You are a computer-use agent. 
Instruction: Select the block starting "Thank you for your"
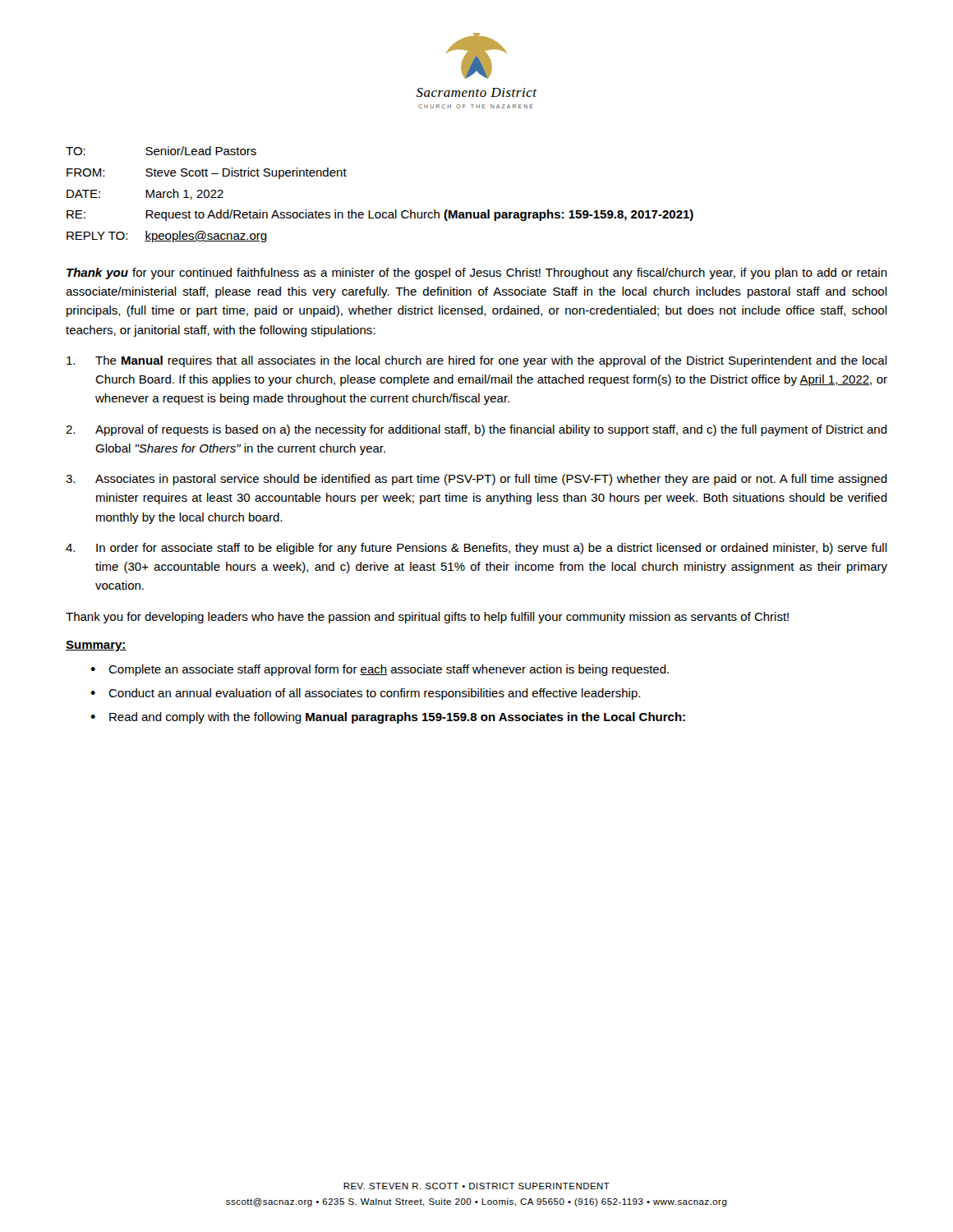(x=476, y=301)
